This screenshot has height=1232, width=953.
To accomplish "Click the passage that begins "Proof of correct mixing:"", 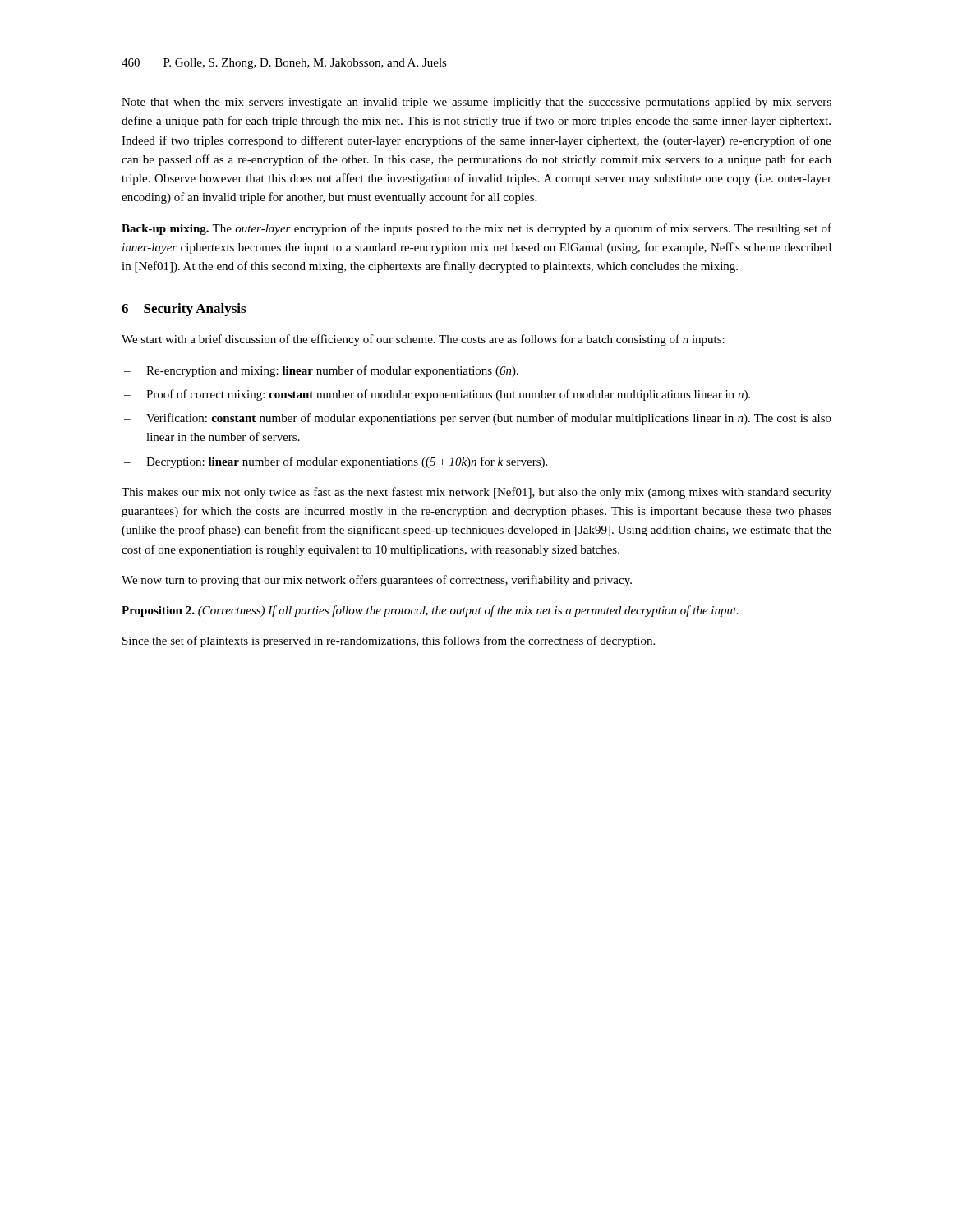I will (449, 394).
